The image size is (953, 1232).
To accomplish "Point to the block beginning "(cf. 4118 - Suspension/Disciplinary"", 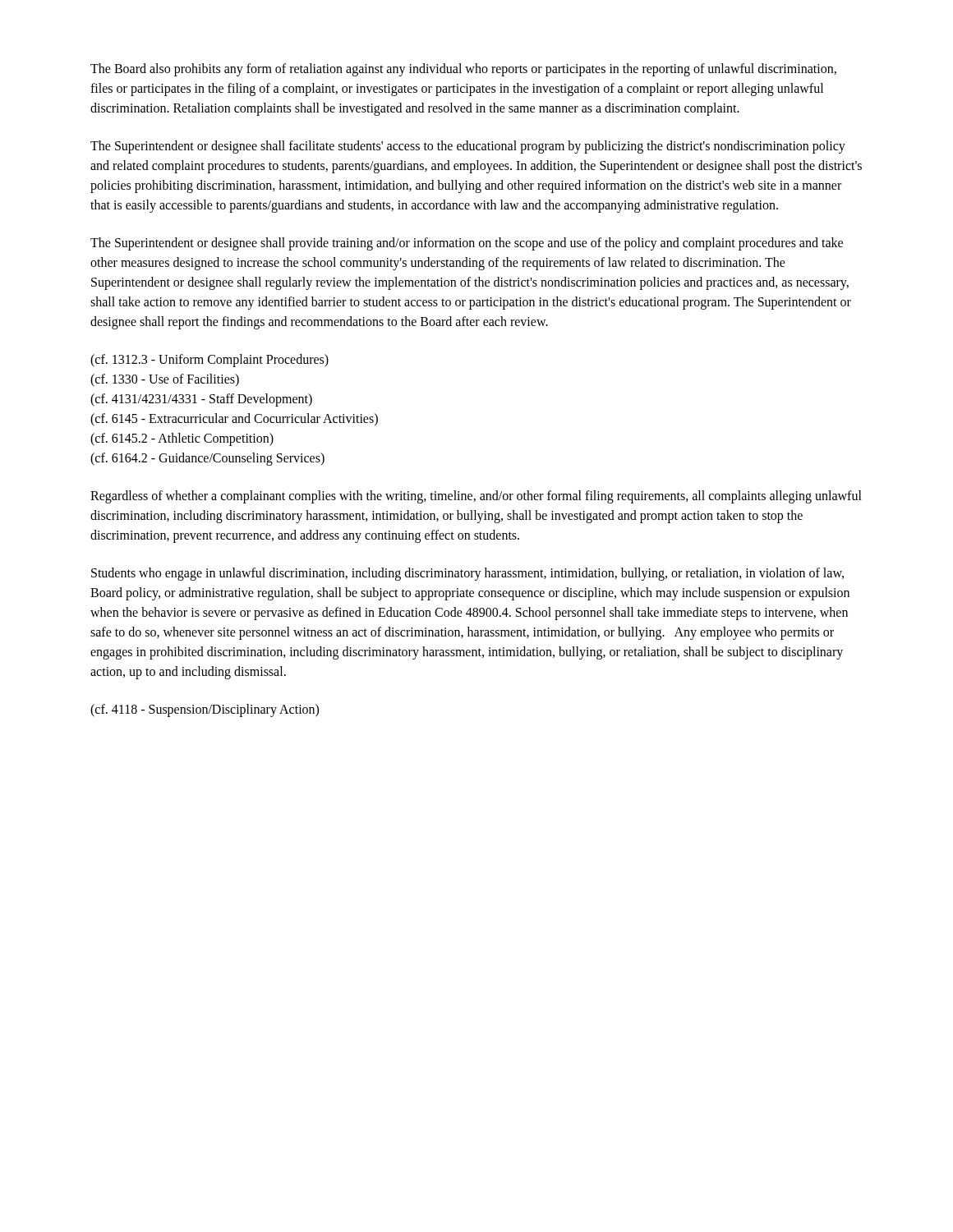I will pos(205,709).
